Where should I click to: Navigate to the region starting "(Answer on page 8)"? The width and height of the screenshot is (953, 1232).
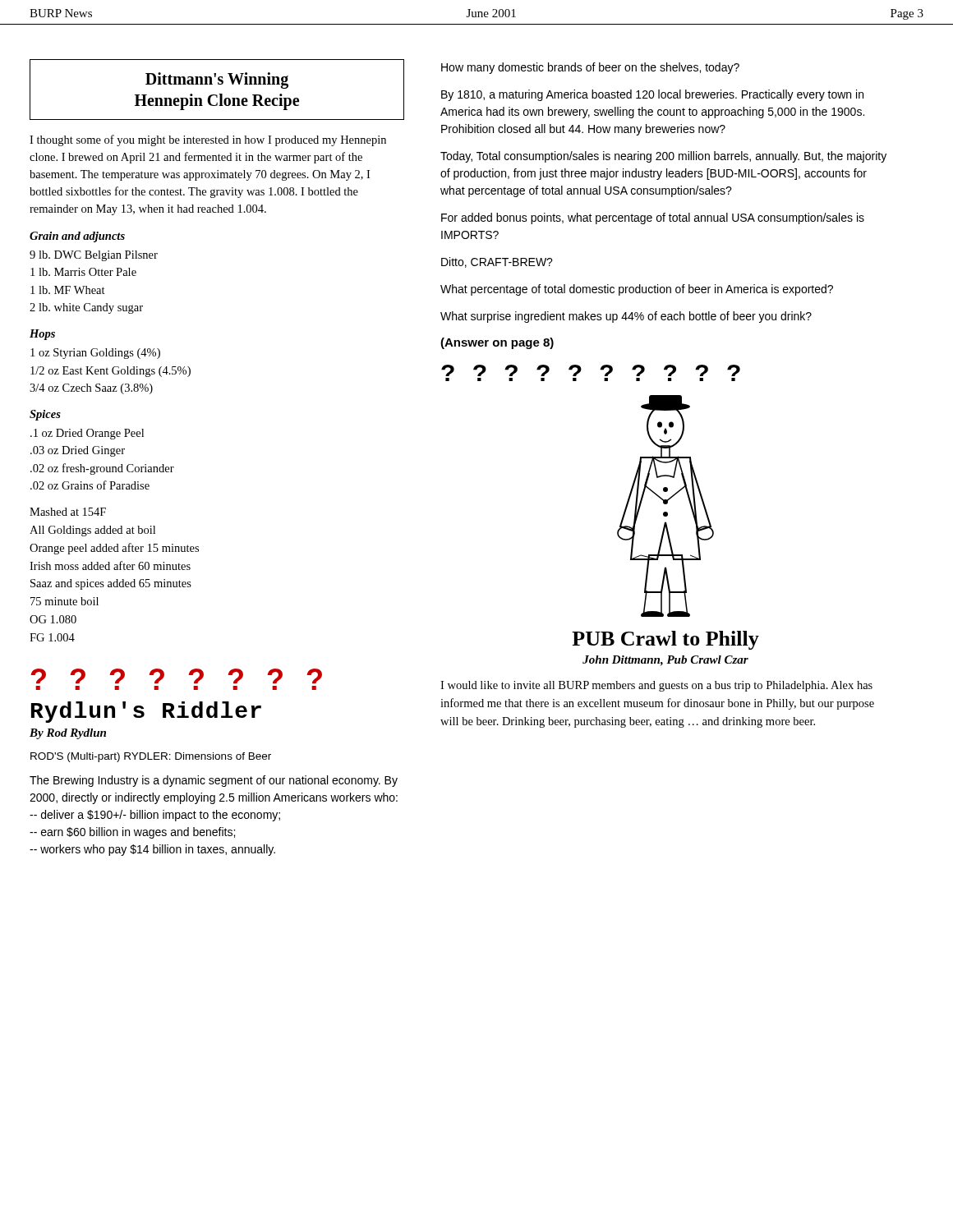(497, 342)
